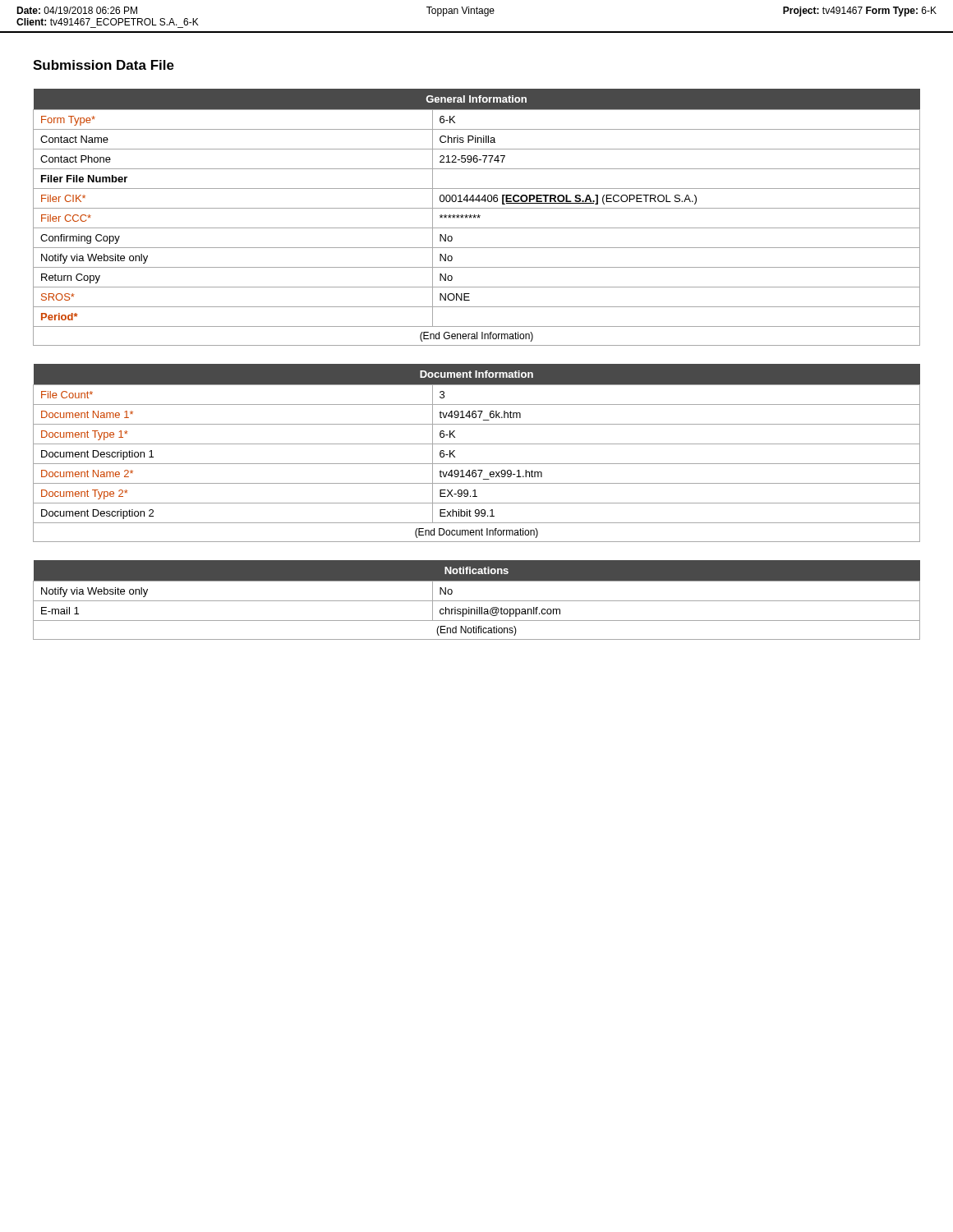Select the table that reads "Contact Phone"

coord(476,217)
